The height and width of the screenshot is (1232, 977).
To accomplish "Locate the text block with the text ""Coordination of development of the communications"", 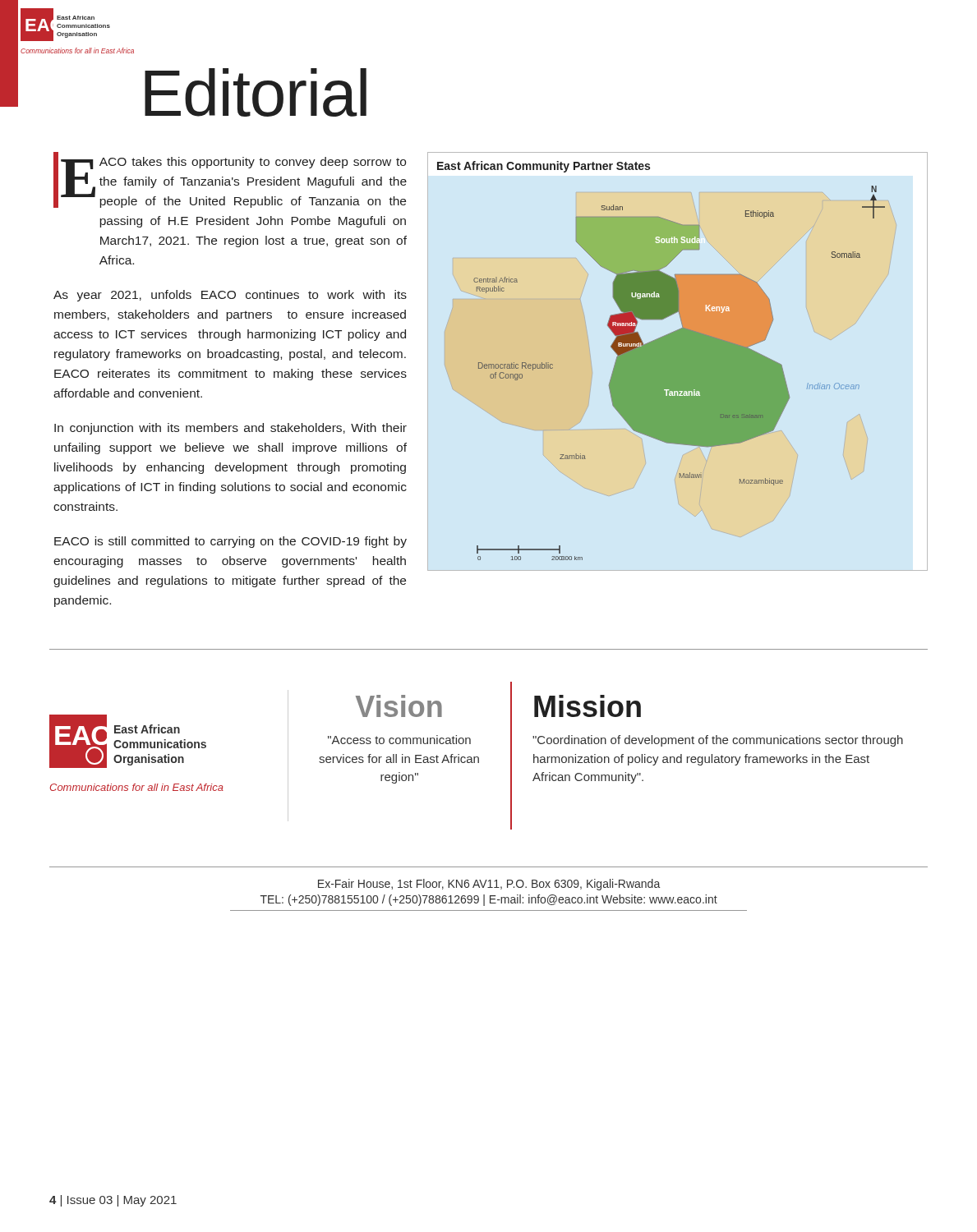I will click(718, 758).
